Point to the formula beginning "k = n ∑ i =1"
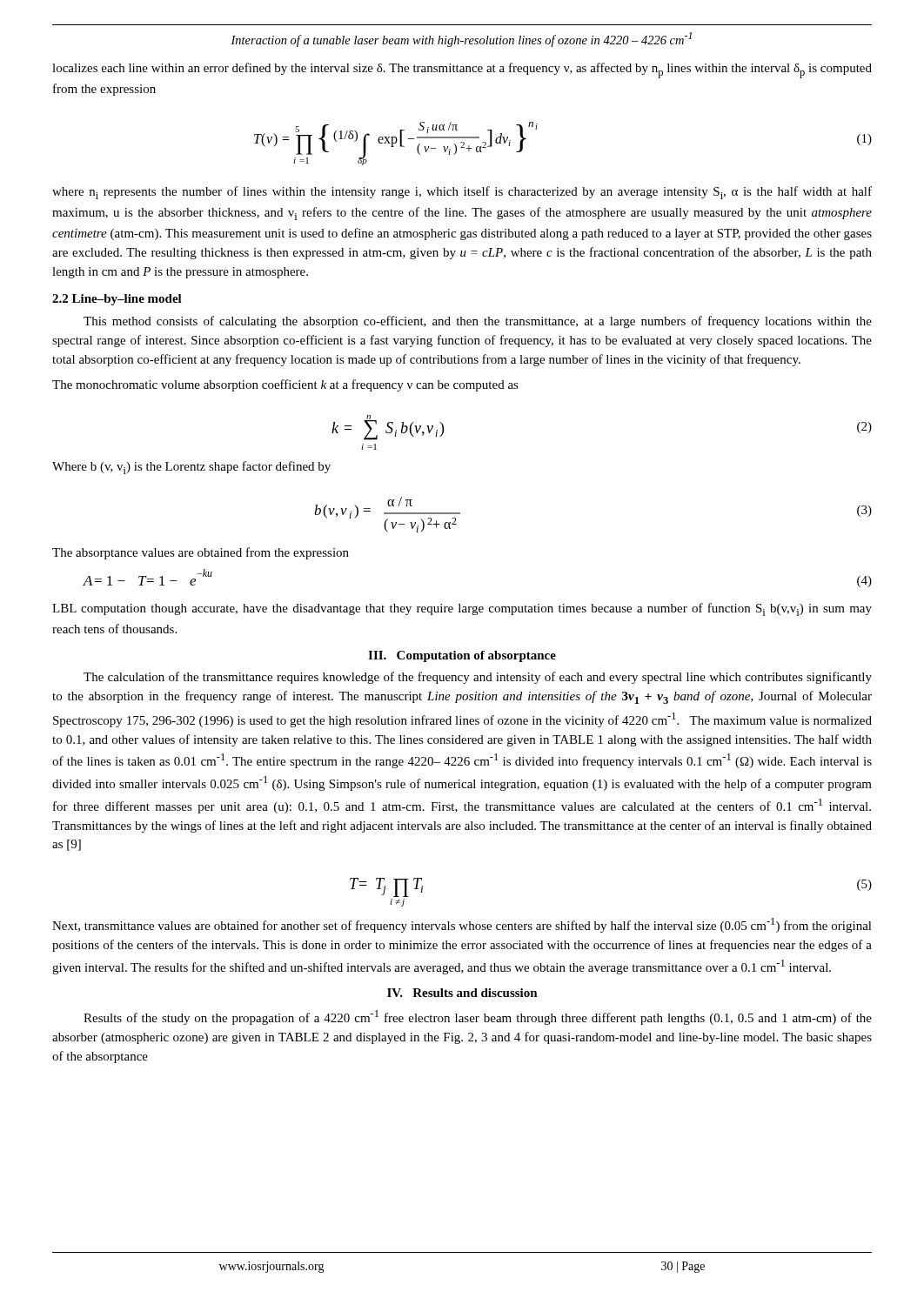Viewport: 924px width, 1305px height. (x=389, y=428)
